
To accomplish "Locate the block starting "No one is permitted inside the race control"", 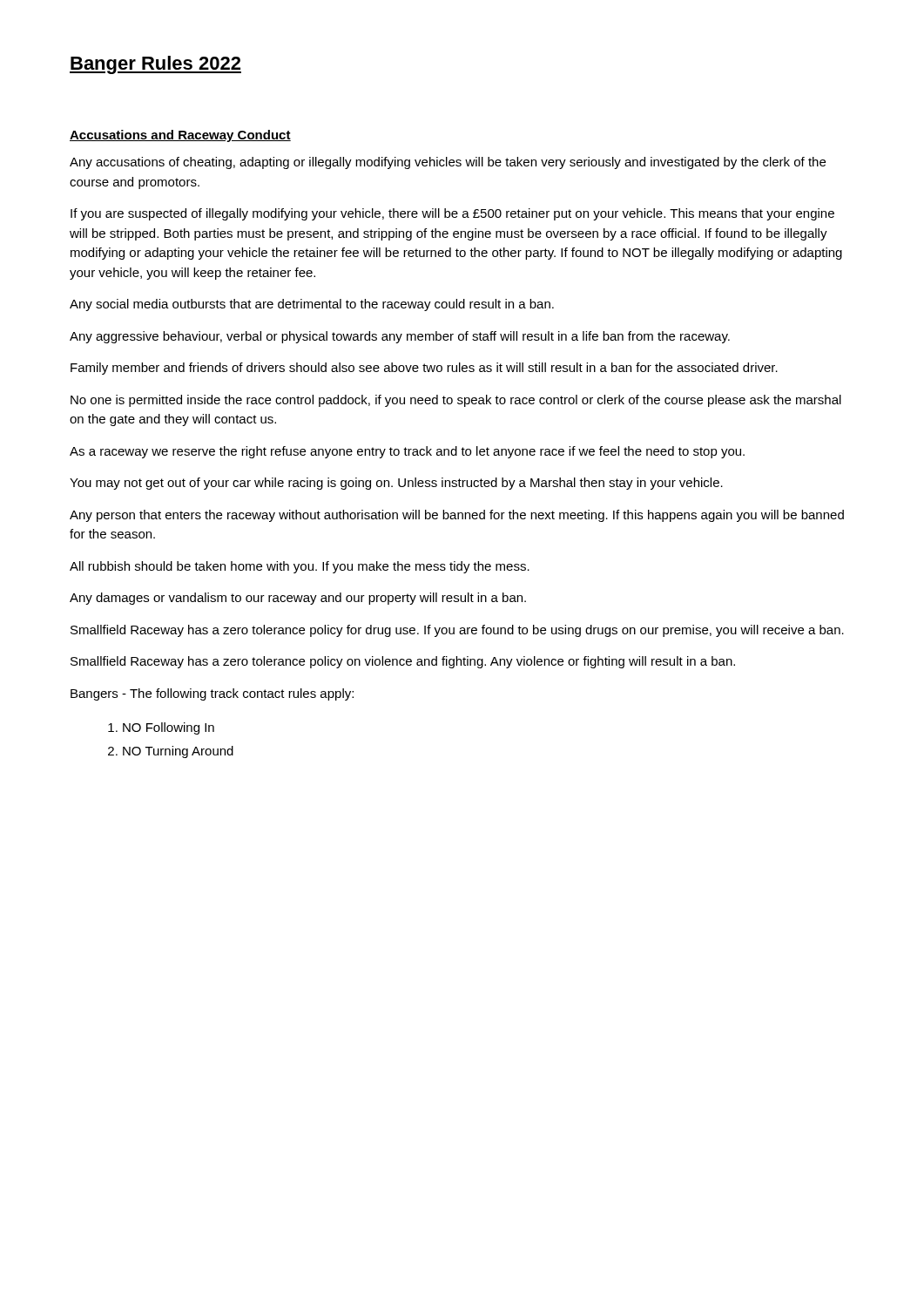I will coord(456,409).
